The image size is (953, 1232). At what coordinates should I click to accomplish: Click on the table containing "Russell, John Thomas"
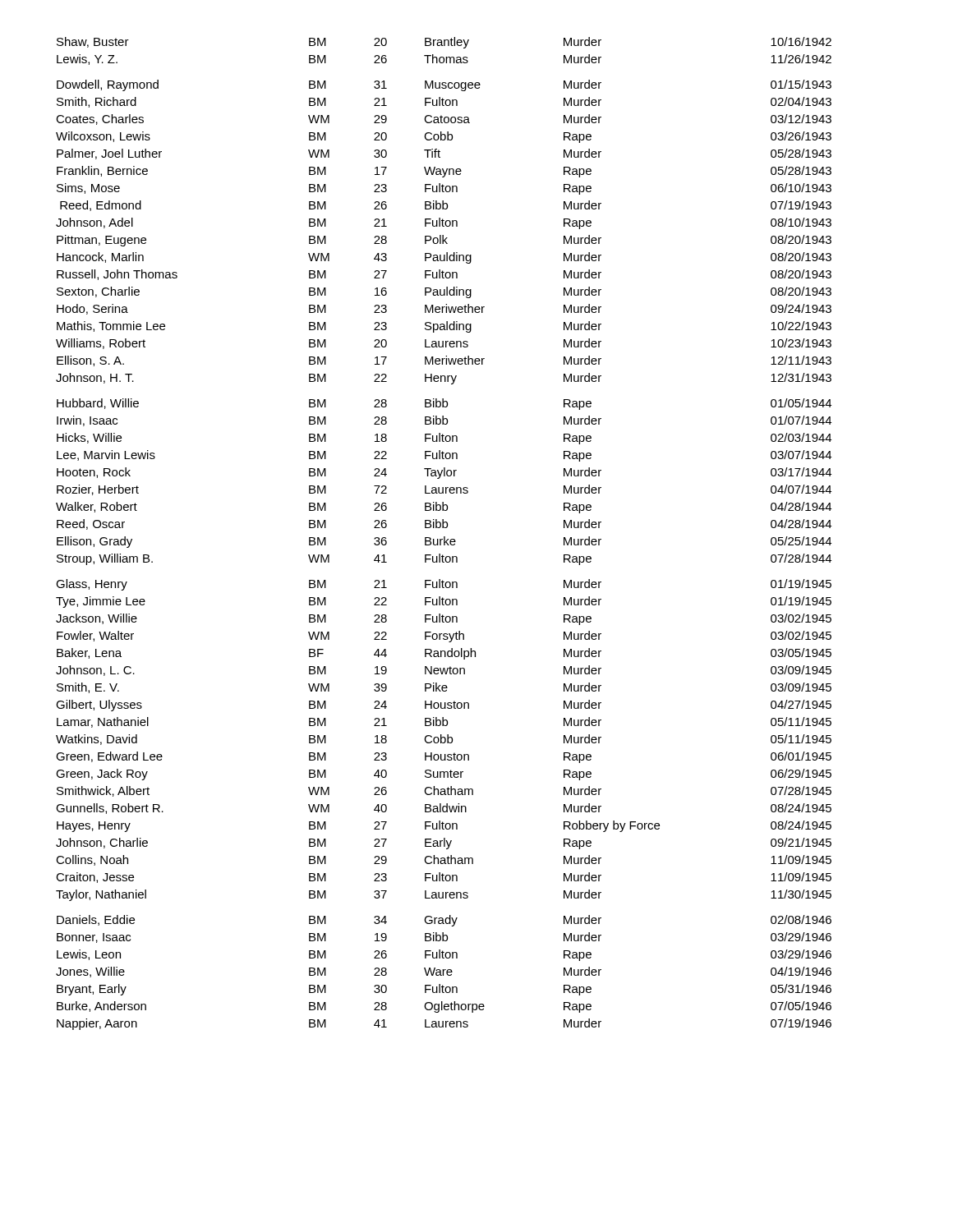coord(476,532)
